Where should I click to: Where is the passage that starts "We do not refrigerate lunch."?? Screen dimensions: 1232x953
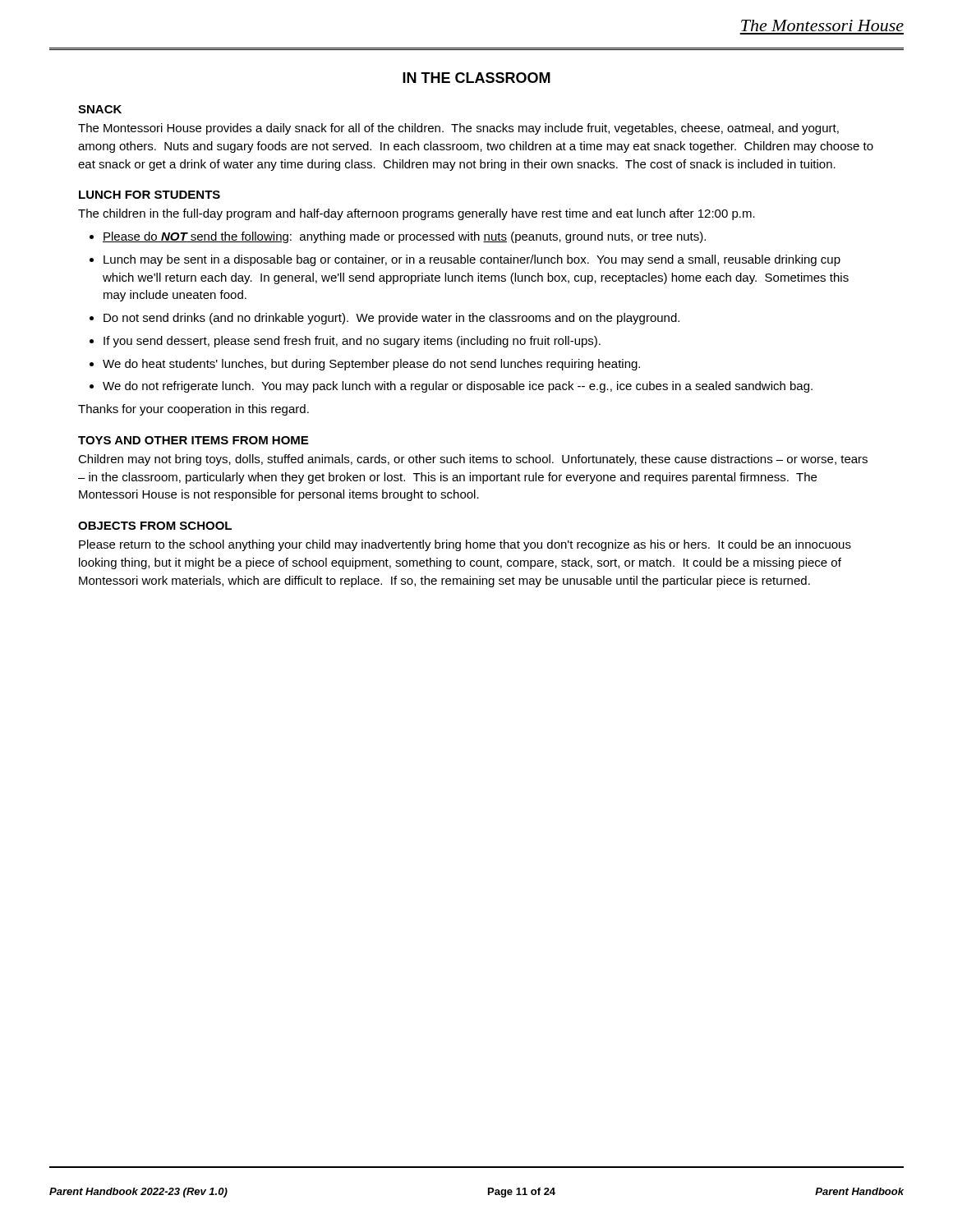458,386
